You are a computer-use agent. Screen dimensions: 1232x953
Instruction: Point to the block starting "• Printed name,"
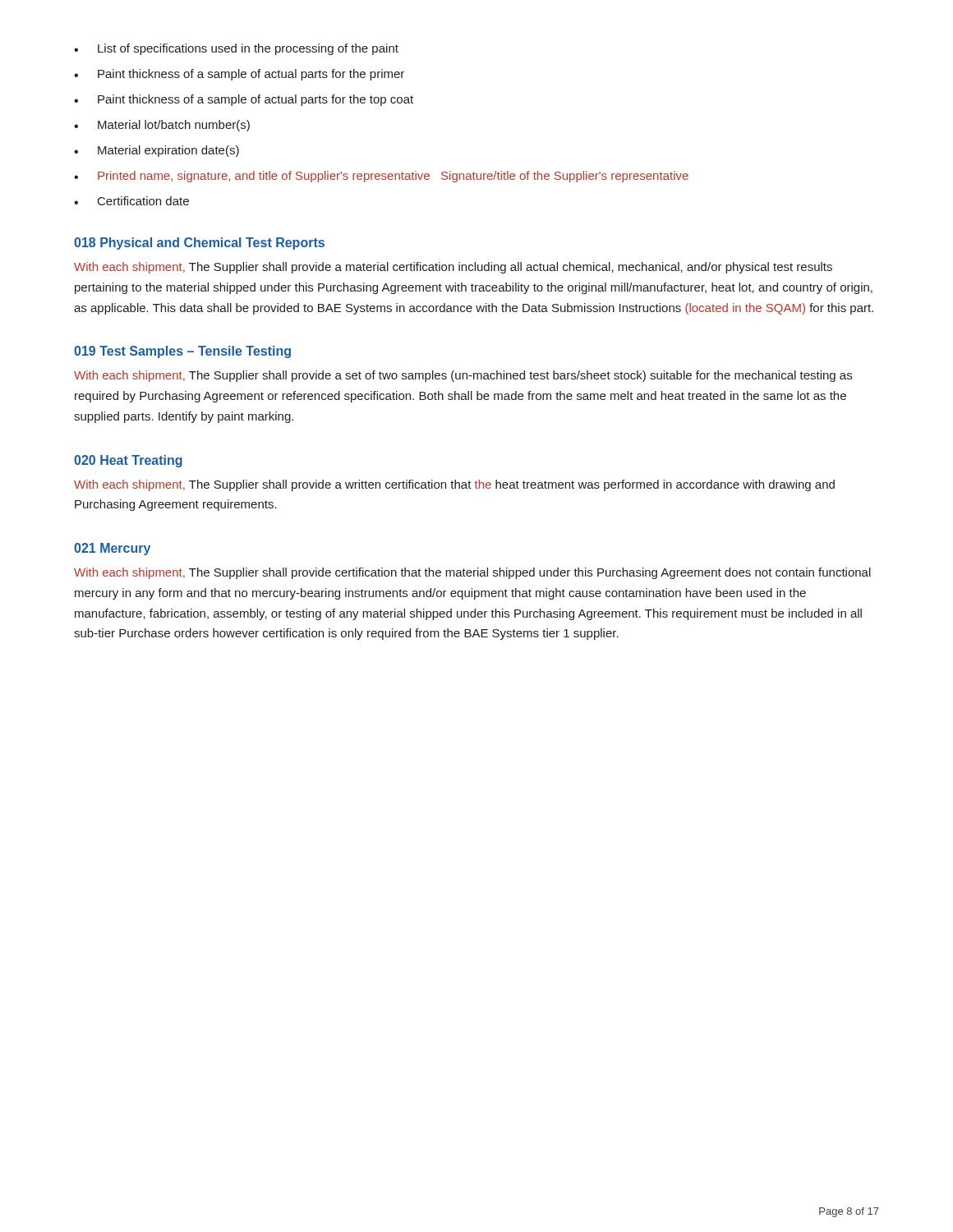click(476, 177)
